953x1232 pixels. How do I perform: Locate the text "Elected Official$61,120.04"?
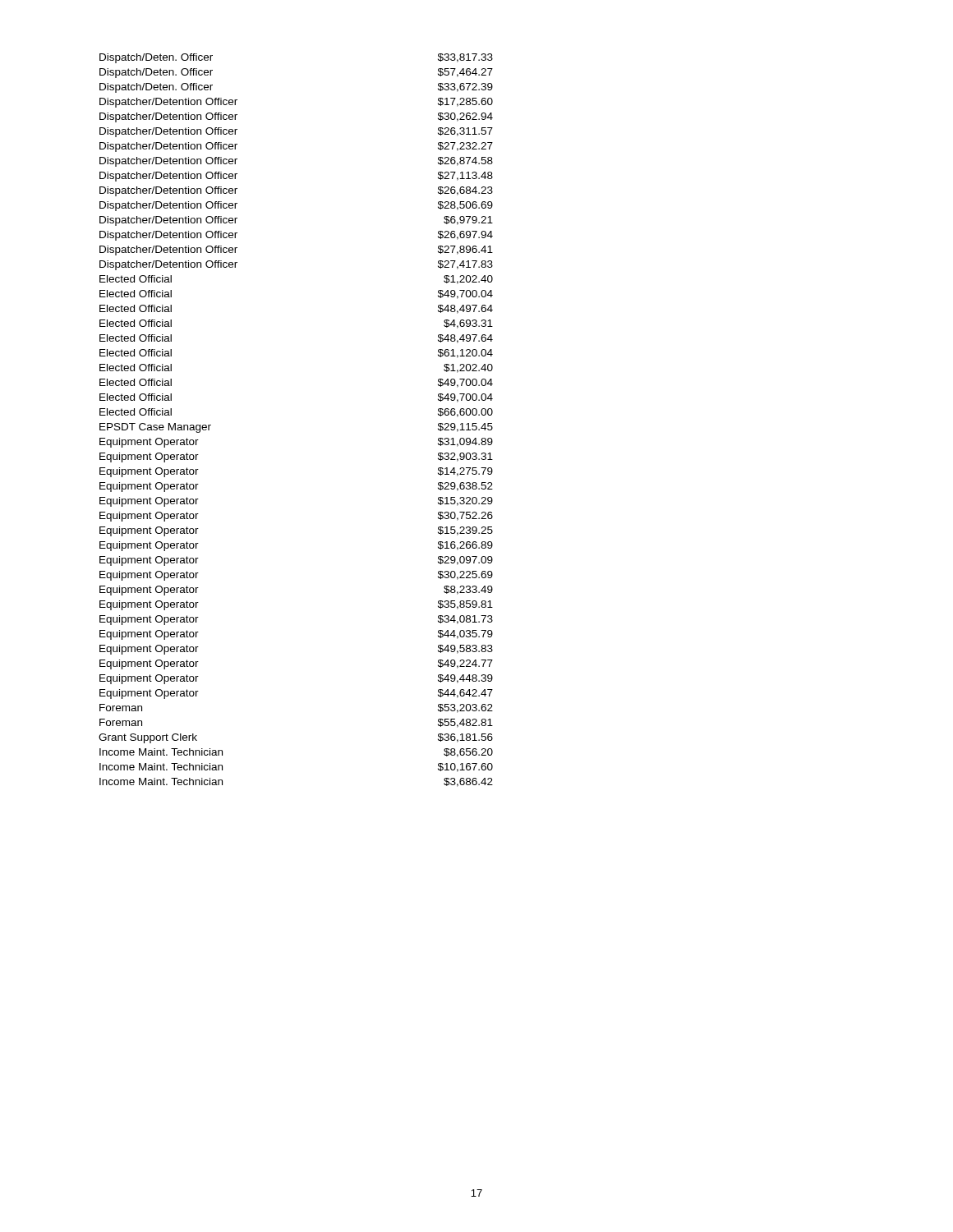coord(131,354)
